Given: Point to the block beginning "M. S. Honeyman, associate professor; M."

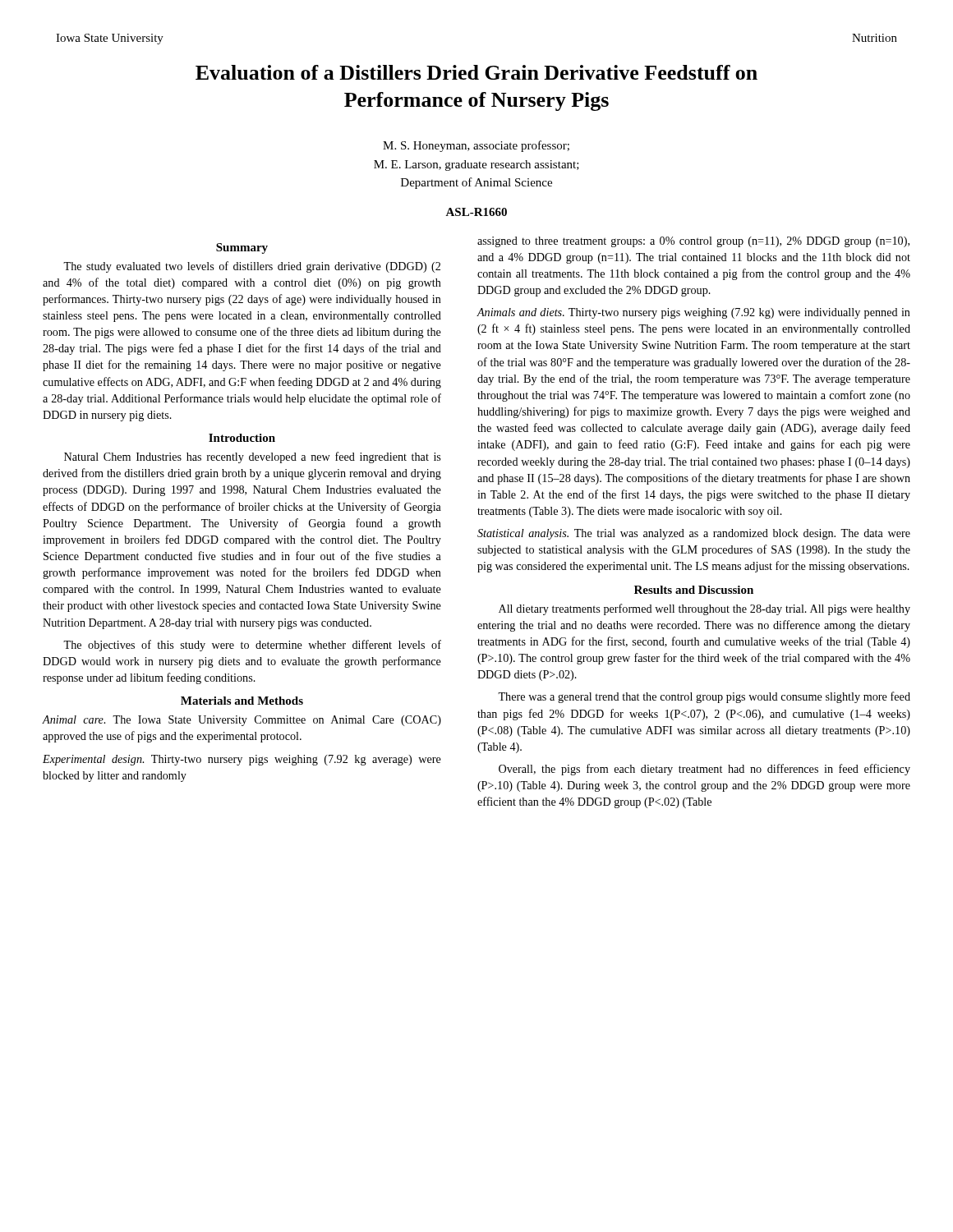Looking at the screenshot, I should click(476, 164).
